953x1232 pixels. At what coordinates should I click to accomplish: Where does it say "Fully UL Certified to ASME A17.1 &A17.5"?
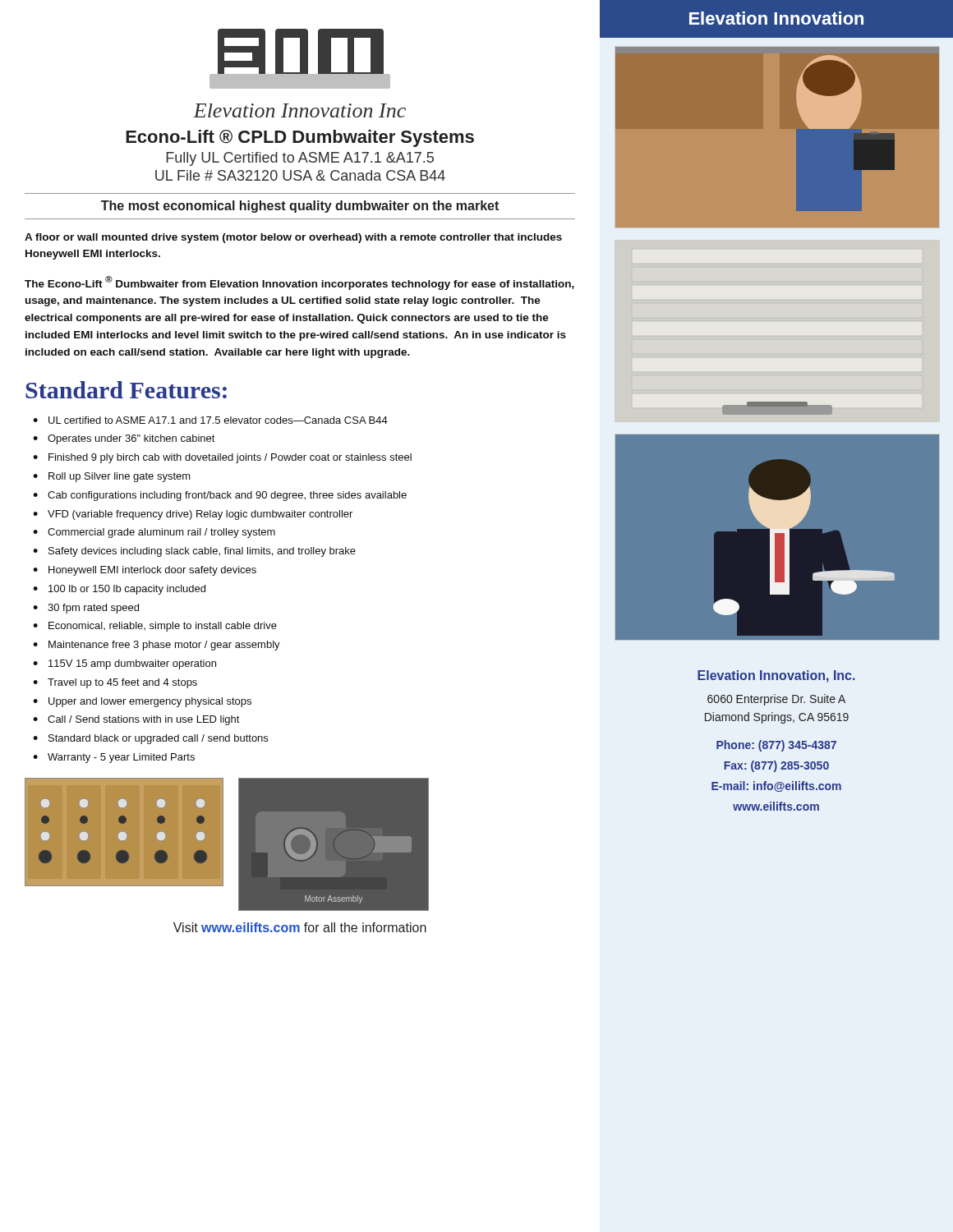pyautogui.click(x=300, y=158)
